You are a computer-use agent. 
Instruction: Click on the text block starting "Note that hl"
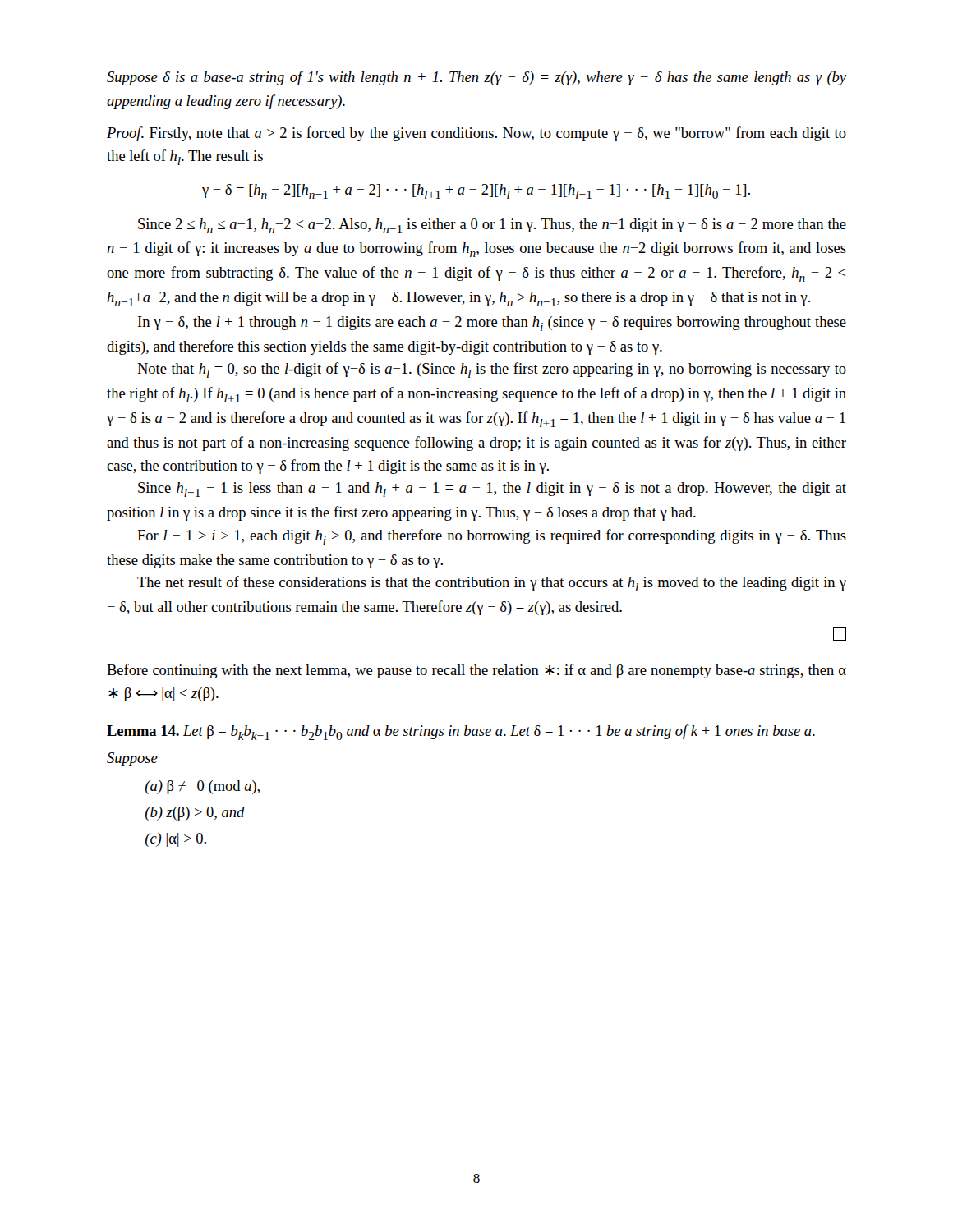pyautogui.click(x=476, y=418)
